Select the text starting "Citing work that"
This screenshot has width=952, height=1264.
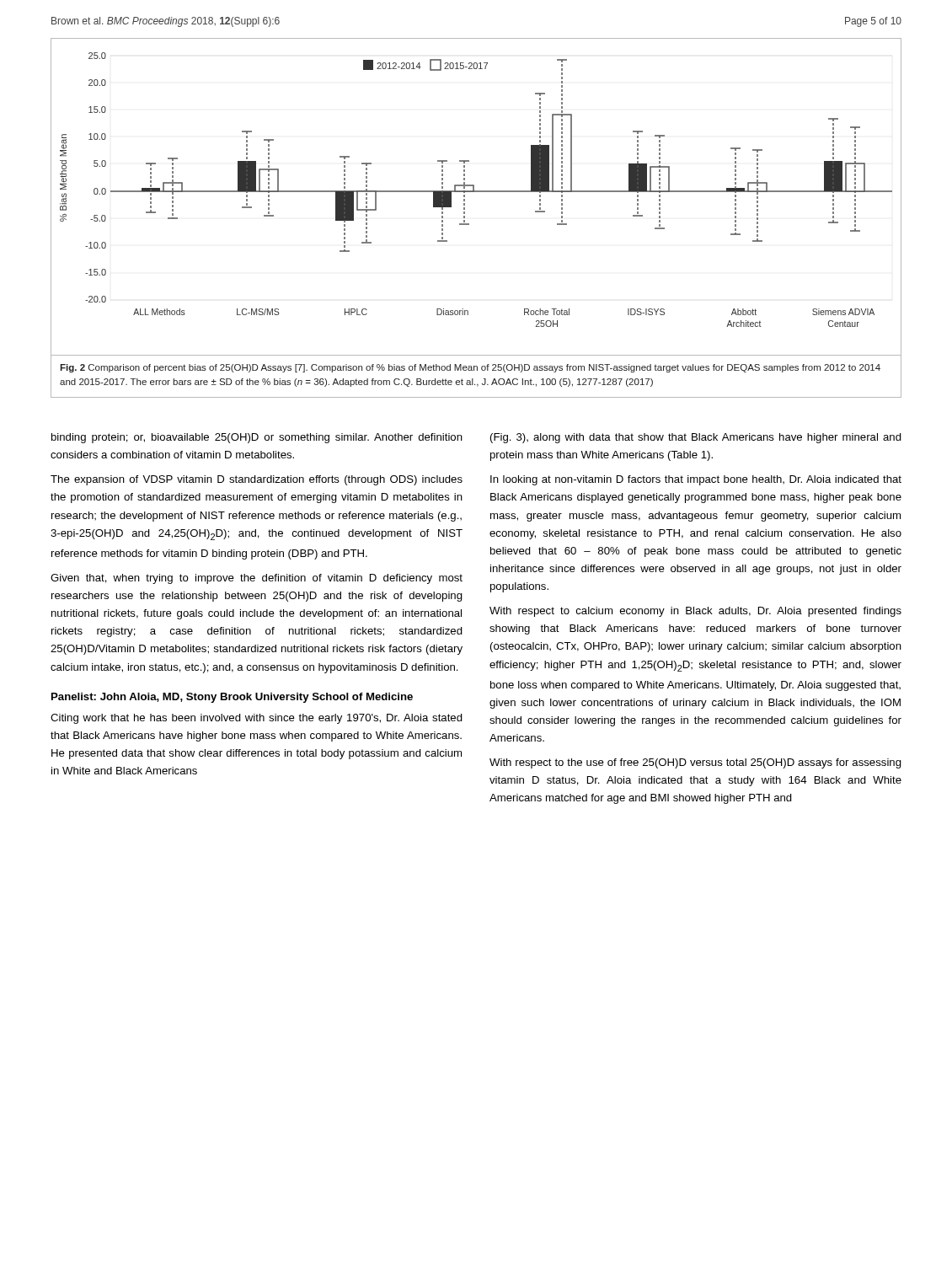[x=257, y=744]
